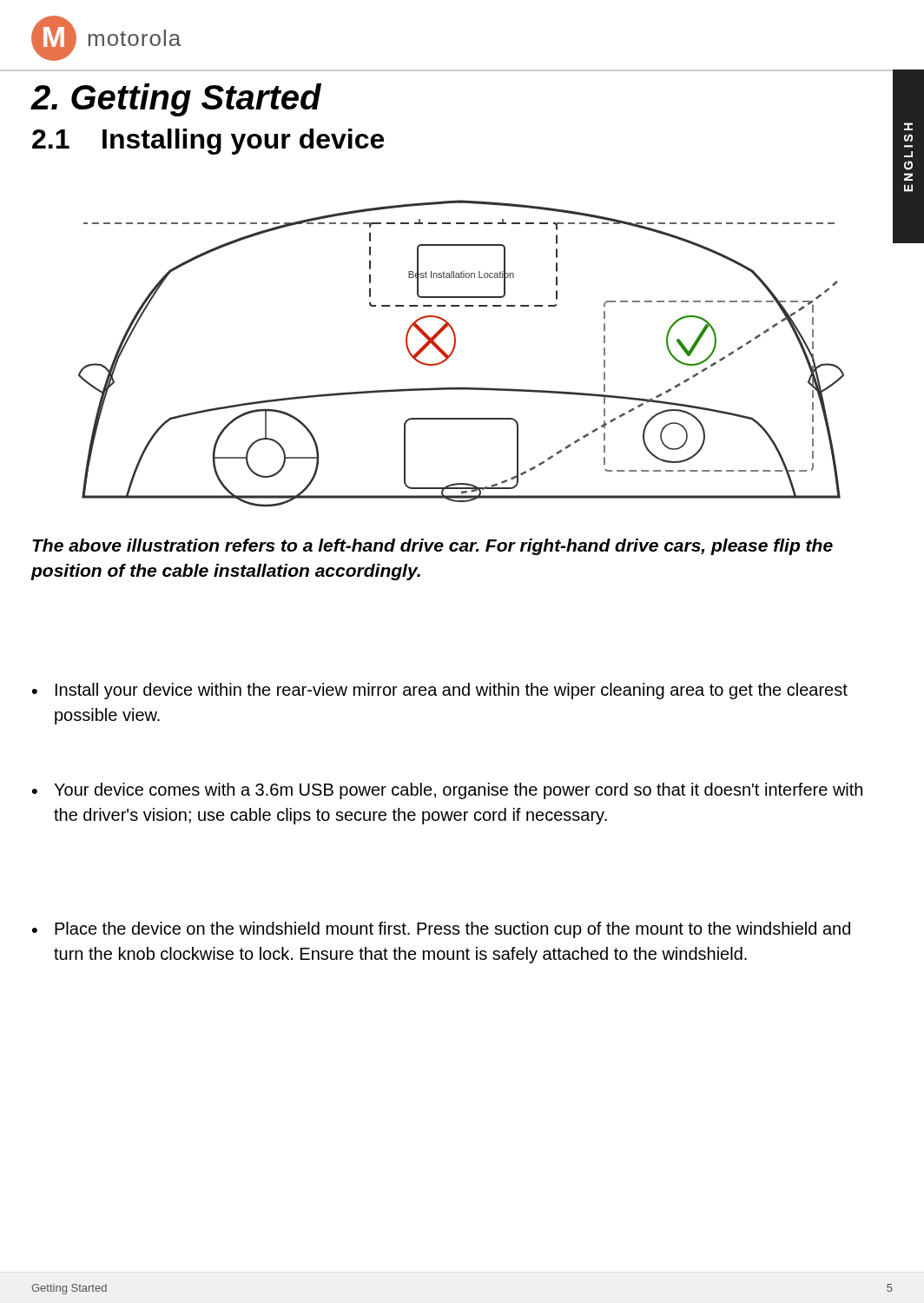
Task: Point to the block beginning "The above illustration refers to a"
Action: pyautogui.click(x=432, y=558)
